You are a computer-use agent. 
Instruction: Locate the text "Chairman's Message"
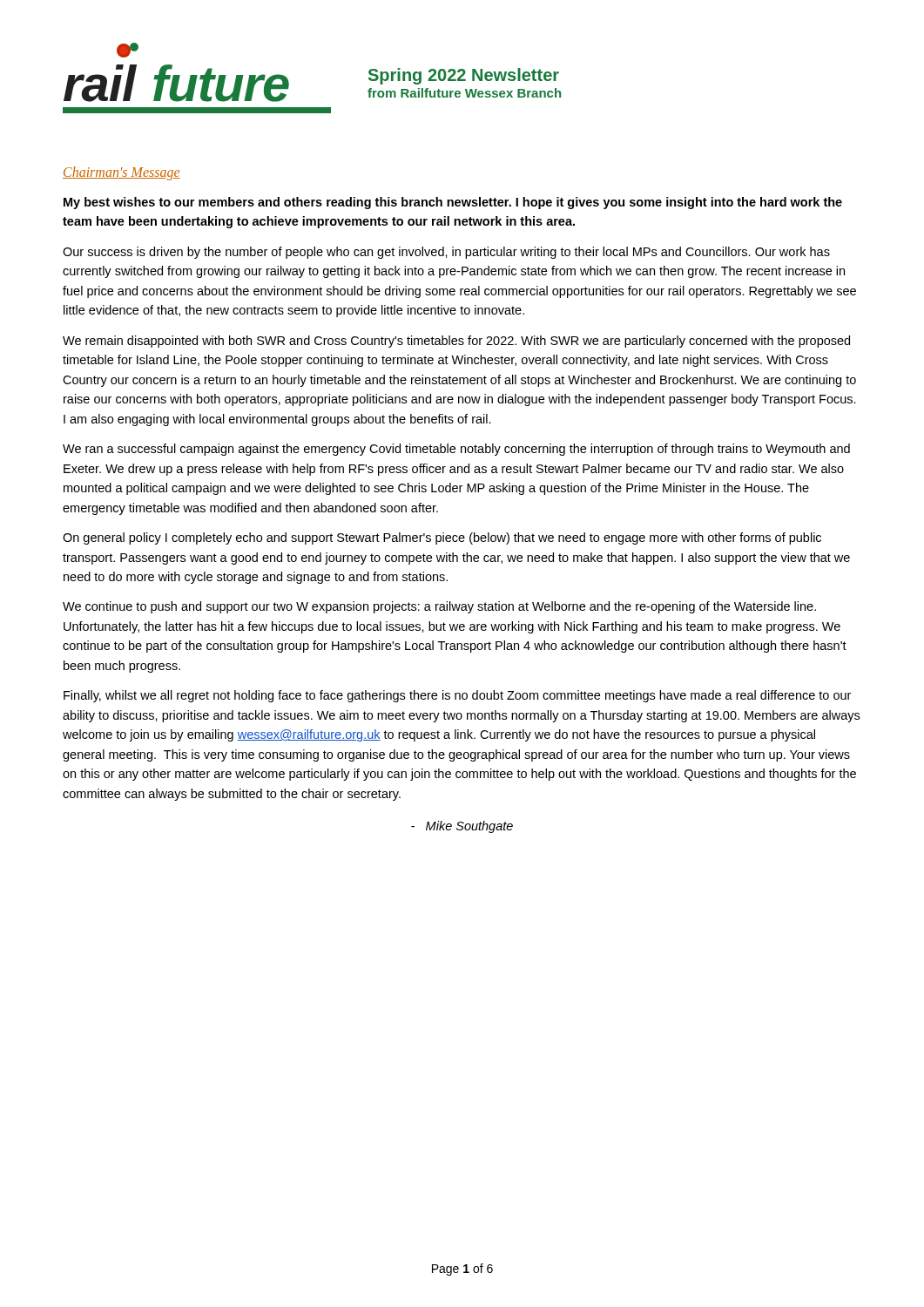(x=121, y=172)
